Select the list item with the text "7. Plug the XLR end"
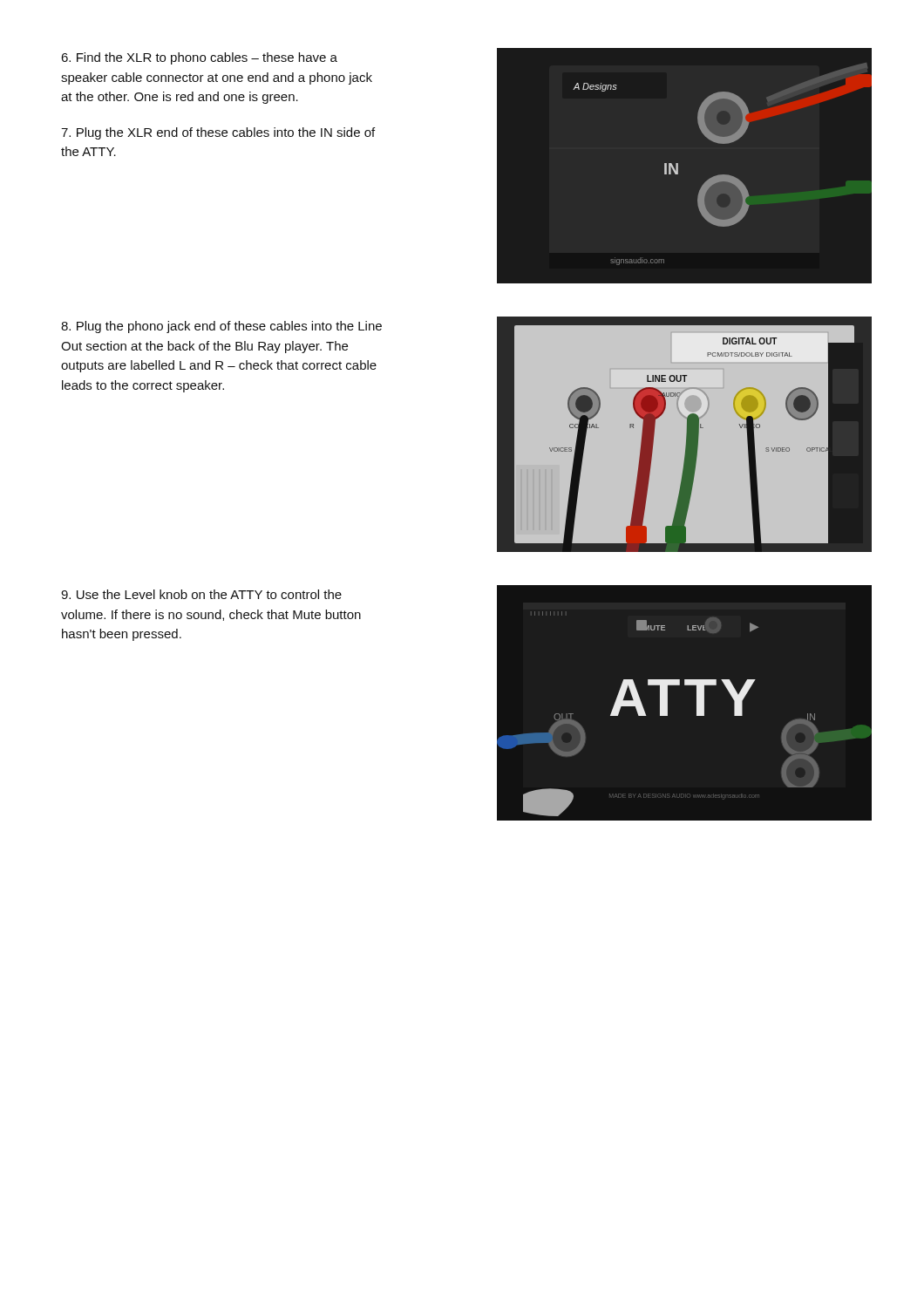This screenshot has height=1308, width=924. click(x=218, y=141)
